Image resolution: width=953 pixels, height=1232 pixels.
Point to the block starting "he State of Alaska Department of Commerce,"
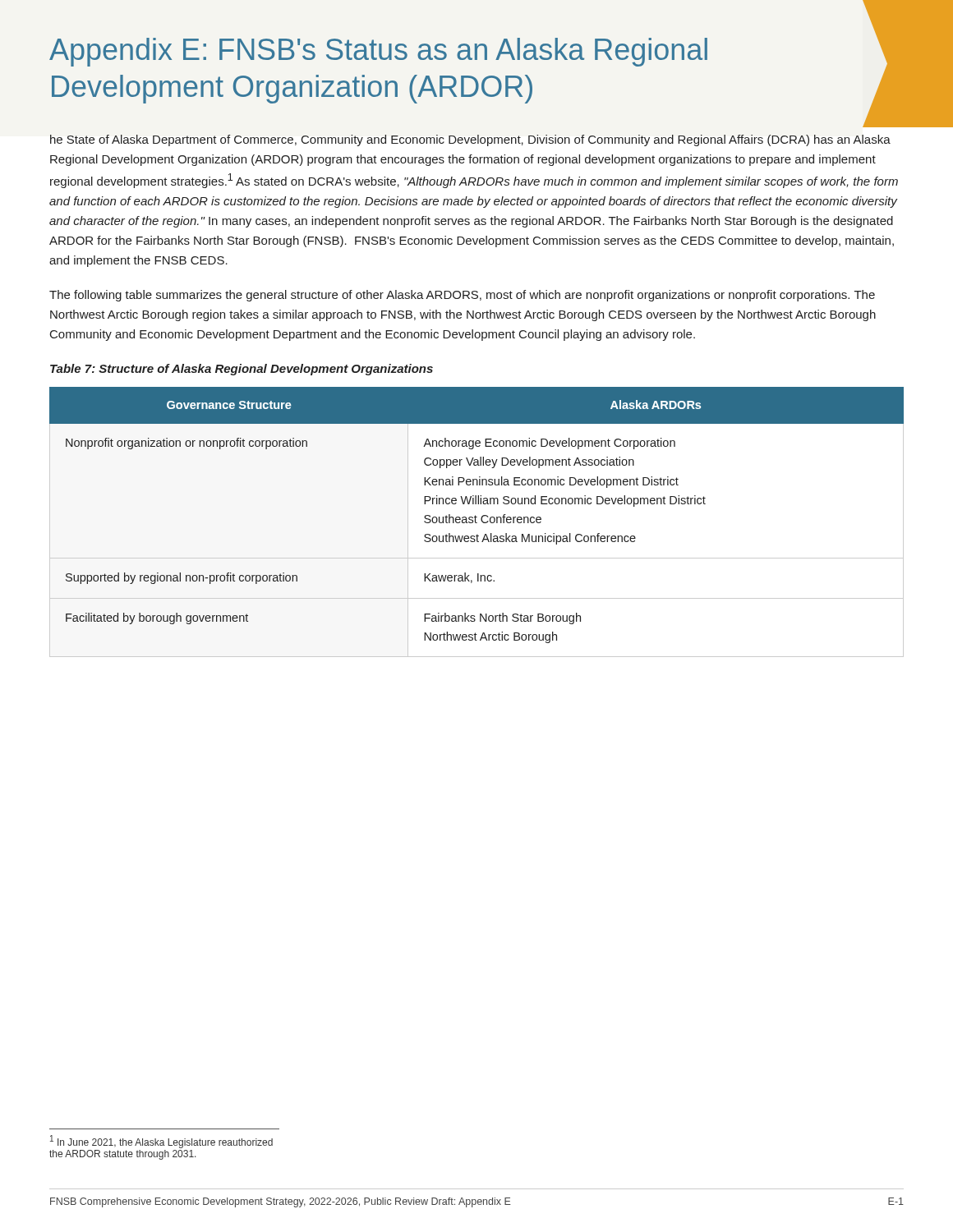tap(474, 200)
